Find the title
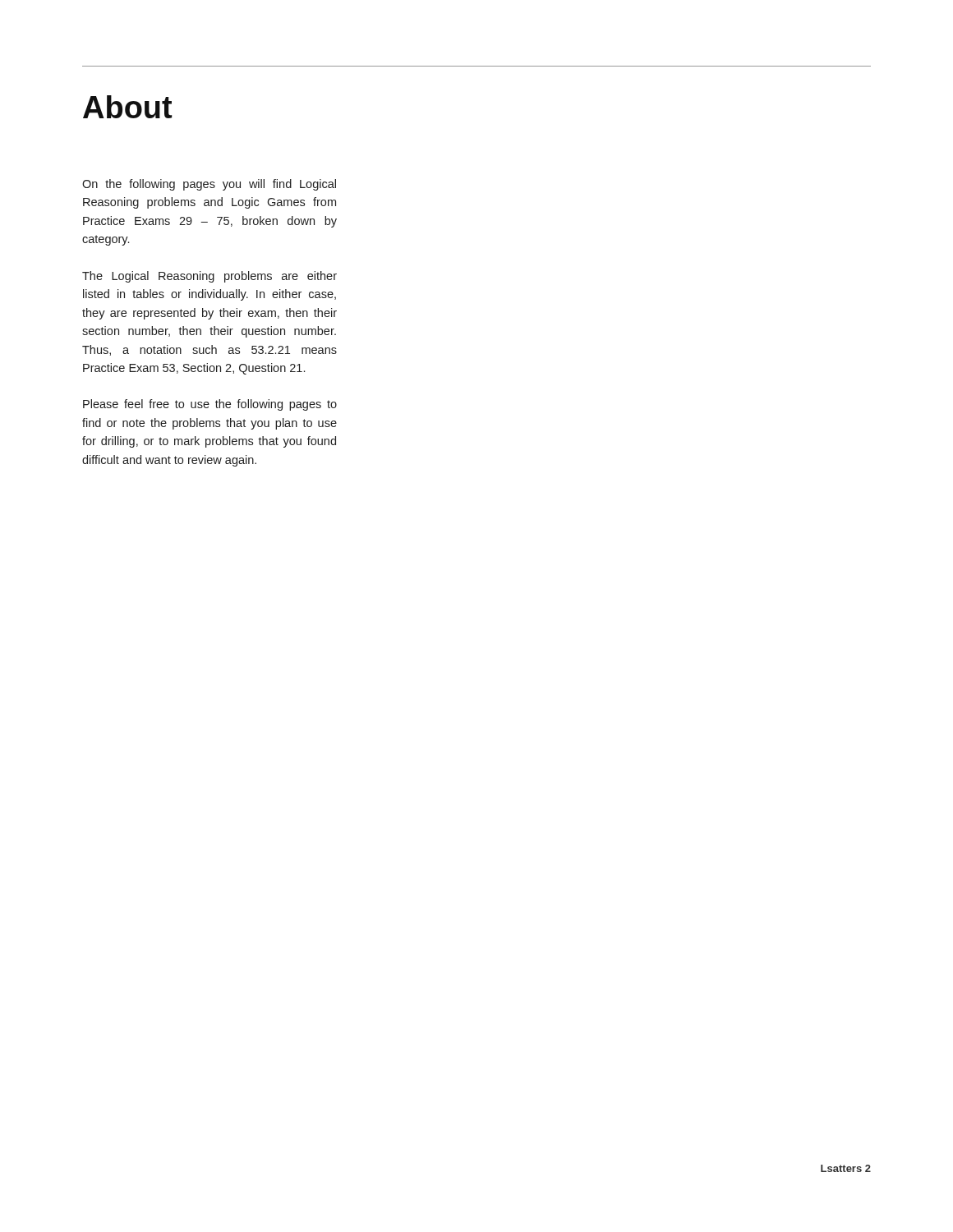The image size is (953, 1232). point(127,108)
